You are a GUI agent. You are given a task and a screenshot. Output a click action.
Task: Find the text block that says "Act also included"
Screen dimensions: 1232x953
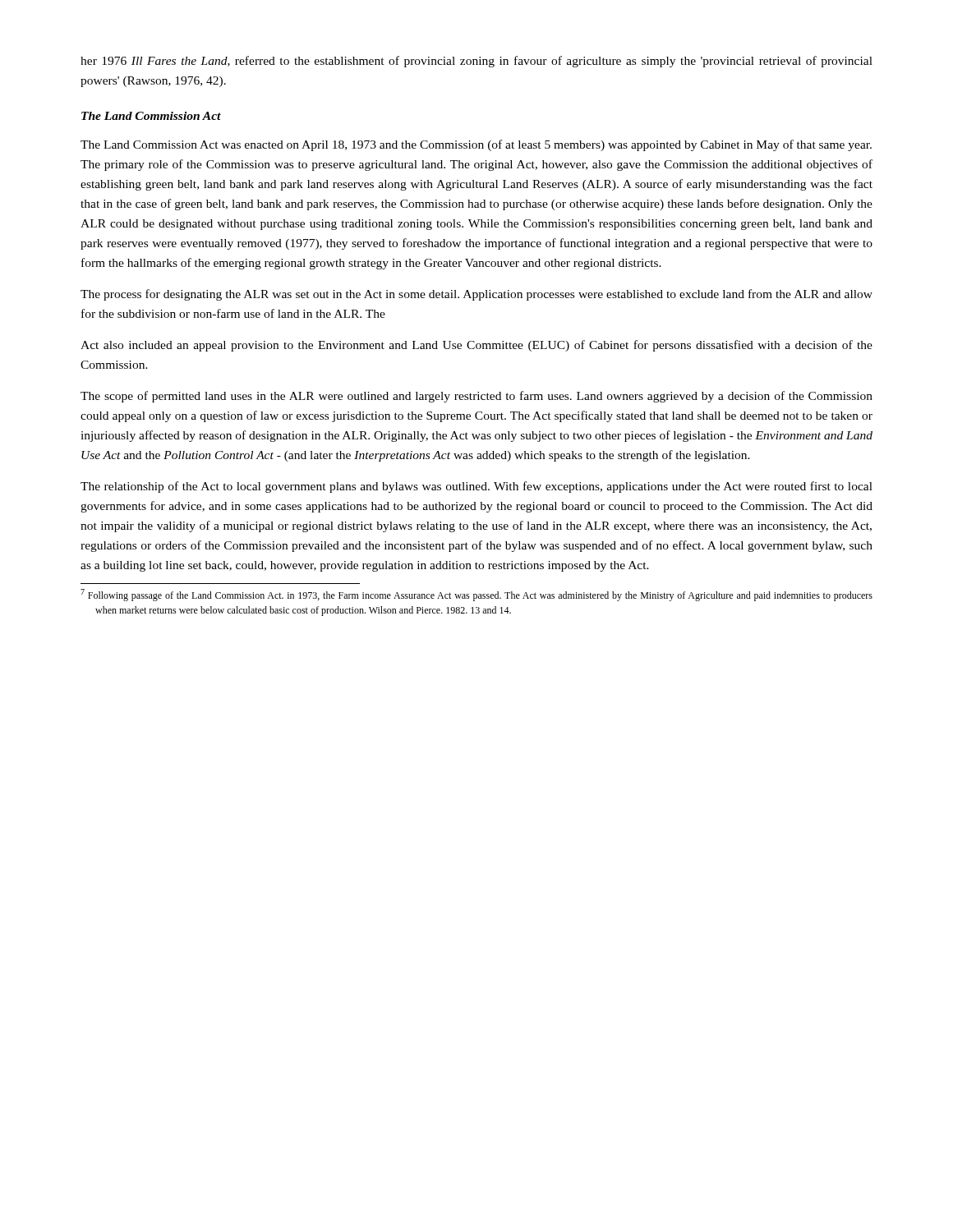point(476,355)
